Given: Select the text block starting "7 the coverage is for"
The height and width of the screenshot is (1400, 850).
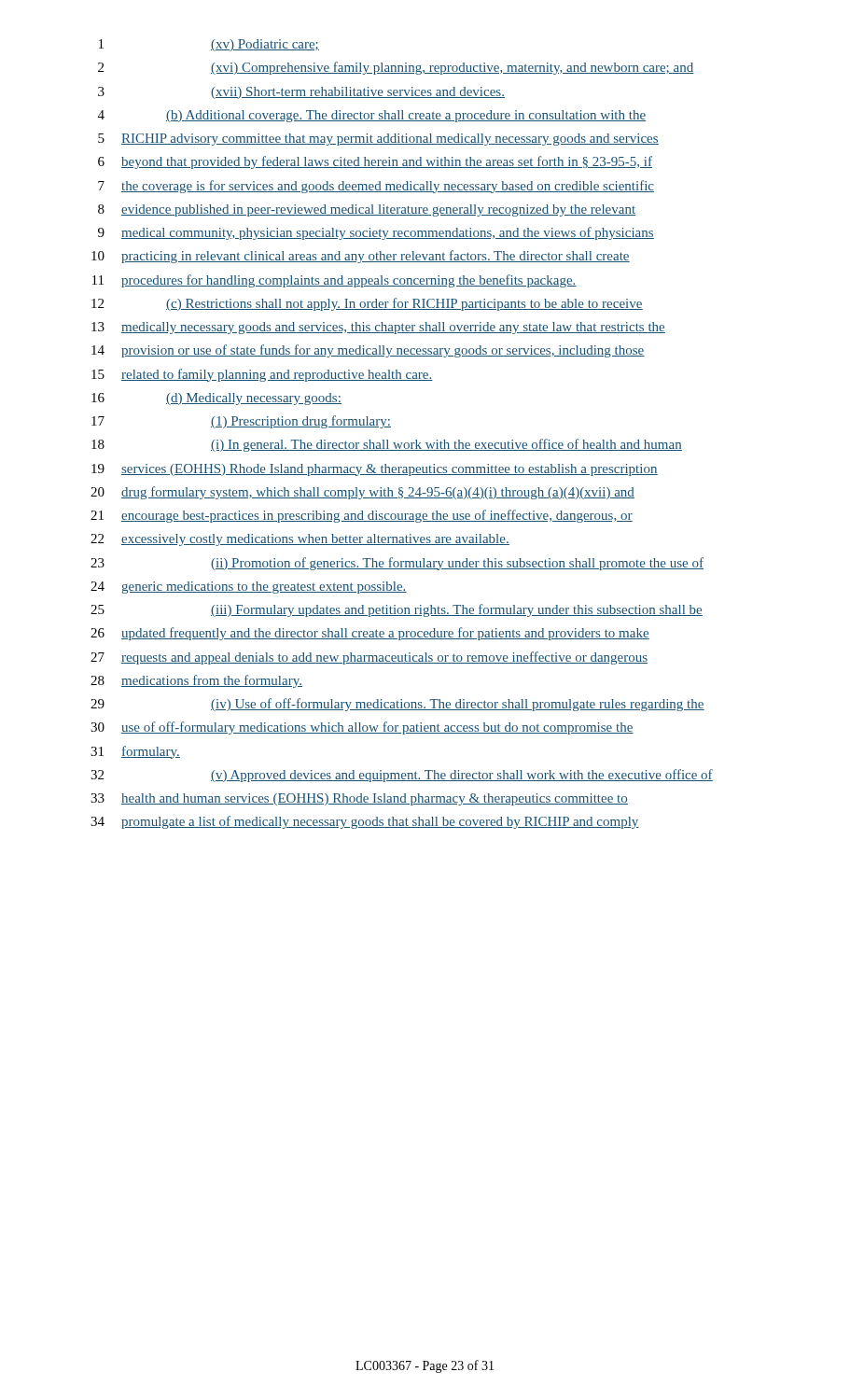Looking at the screenshot, I should [x=425, y=186].
